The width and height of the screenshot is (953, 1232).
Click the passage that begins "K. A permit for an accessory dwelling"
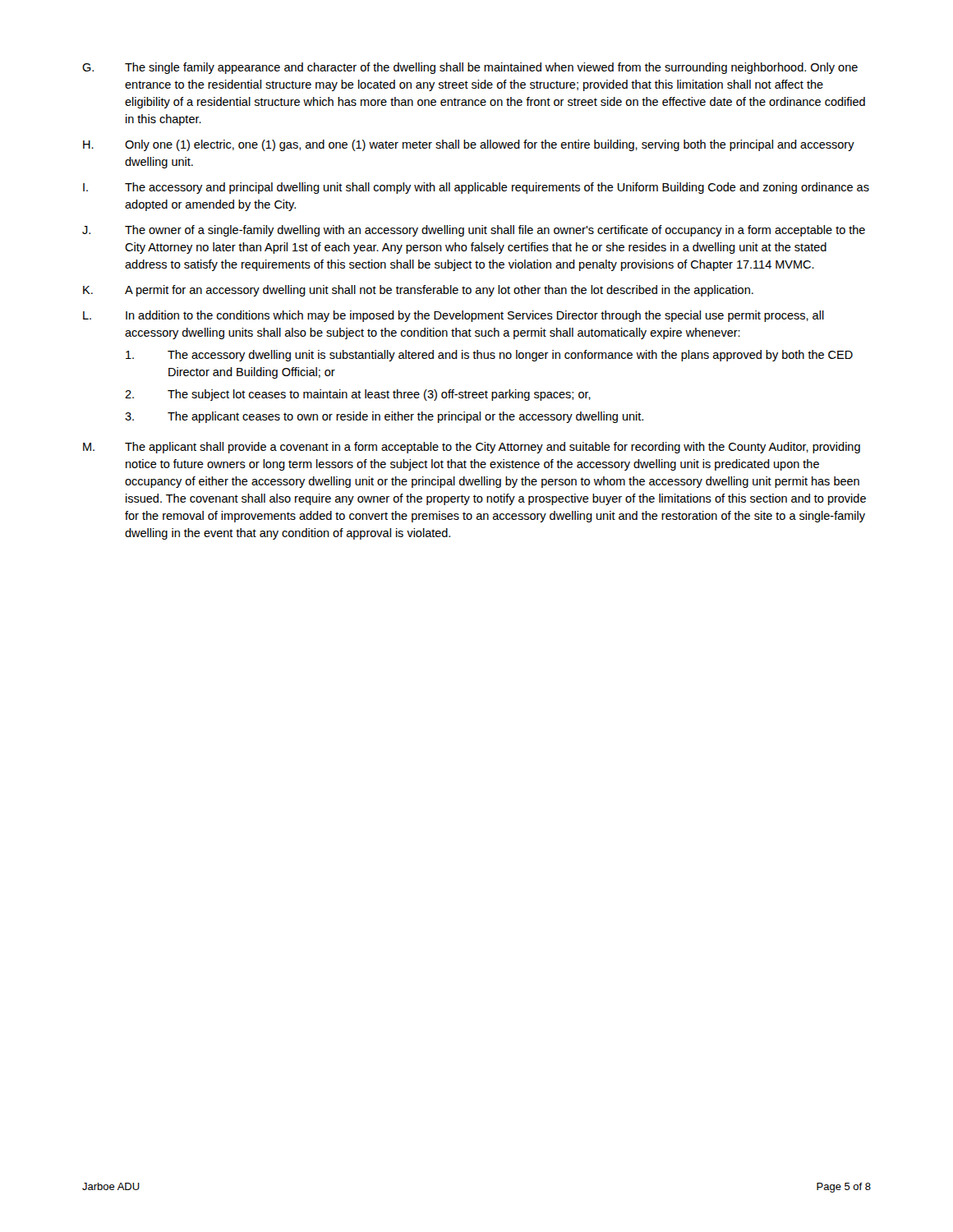pos(476,291)
